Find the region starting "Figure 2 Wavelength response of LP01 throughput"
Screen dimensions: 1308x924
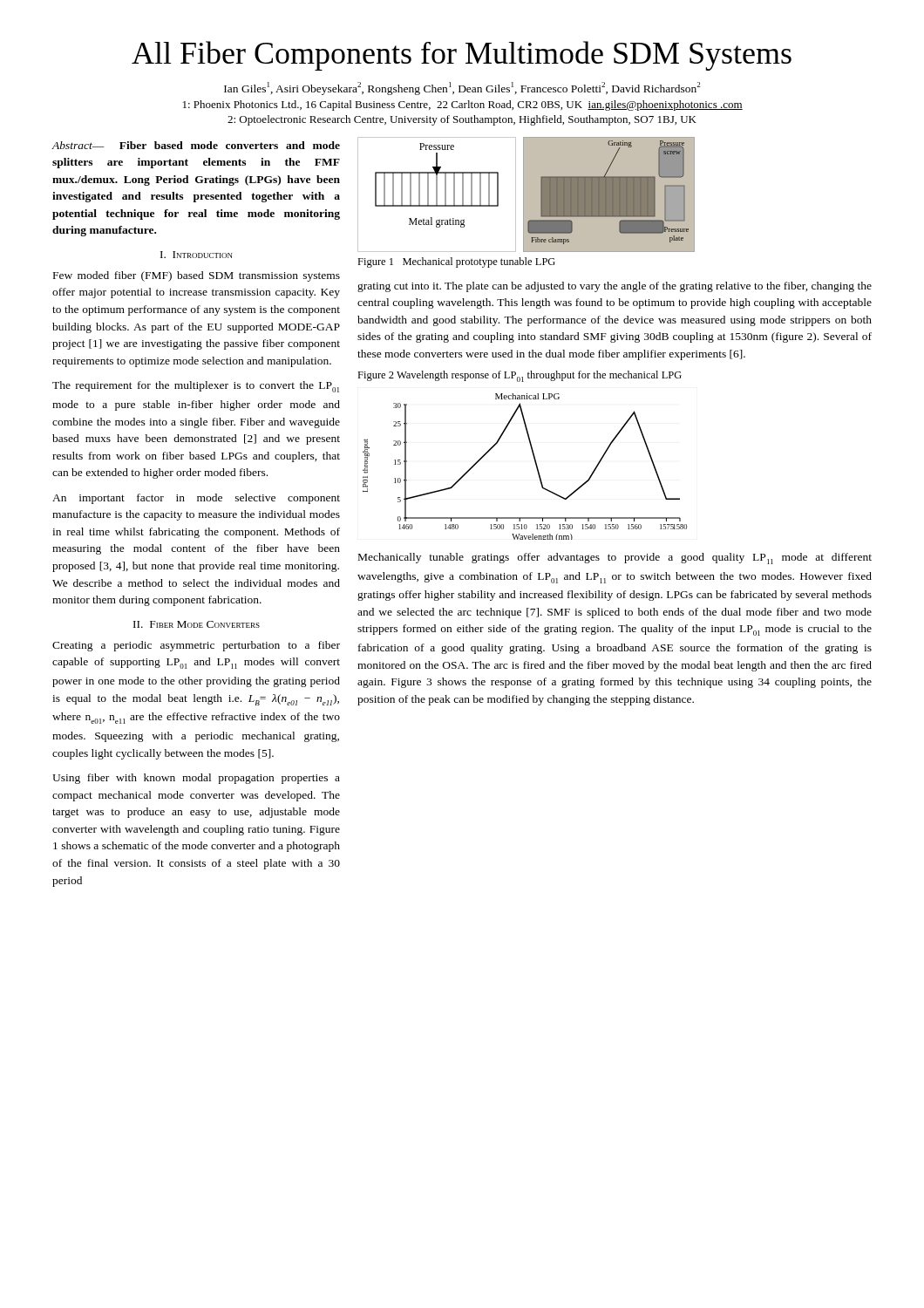pos(520,376)
